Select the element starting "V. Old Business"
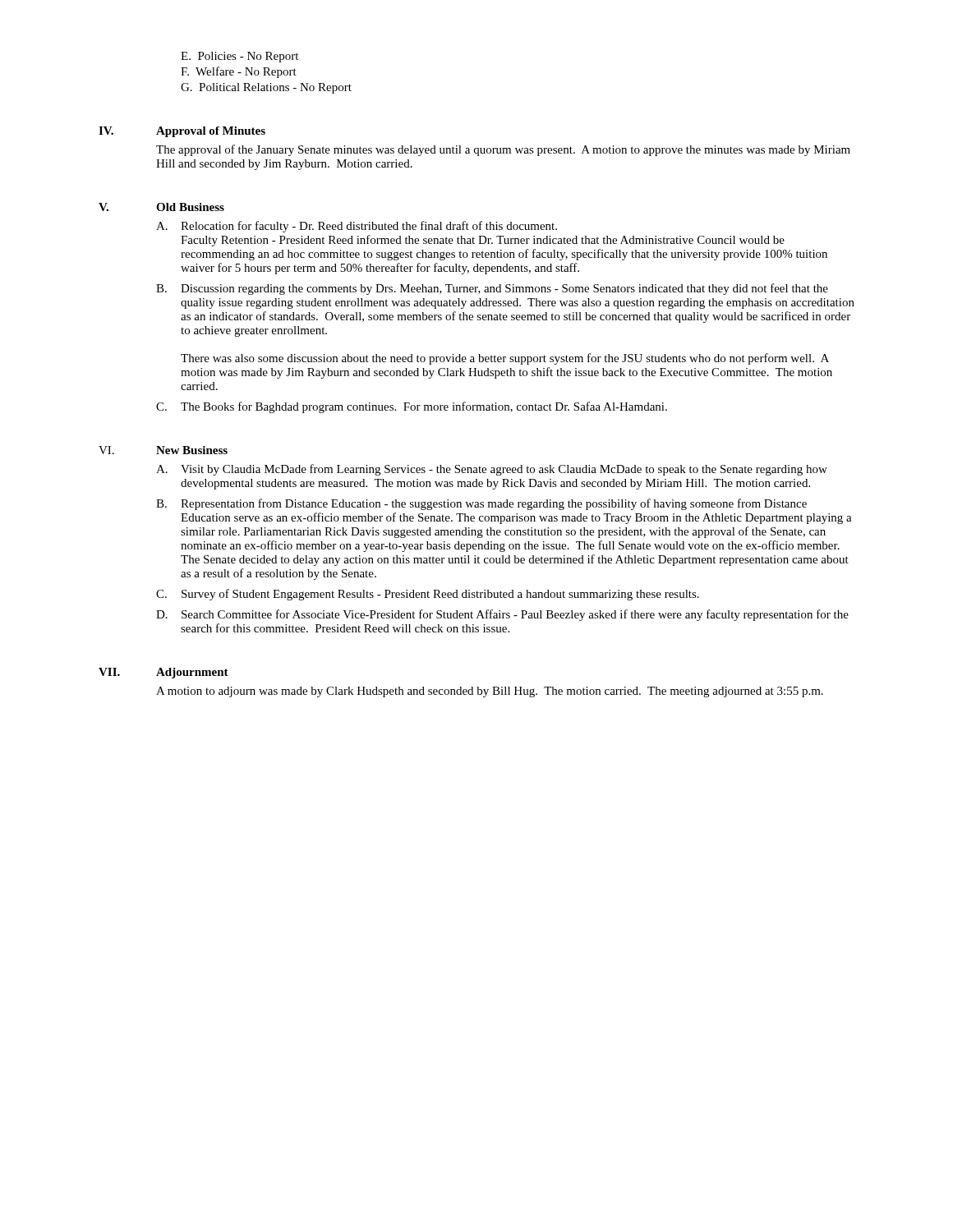953x1232 pixels. 161,207
